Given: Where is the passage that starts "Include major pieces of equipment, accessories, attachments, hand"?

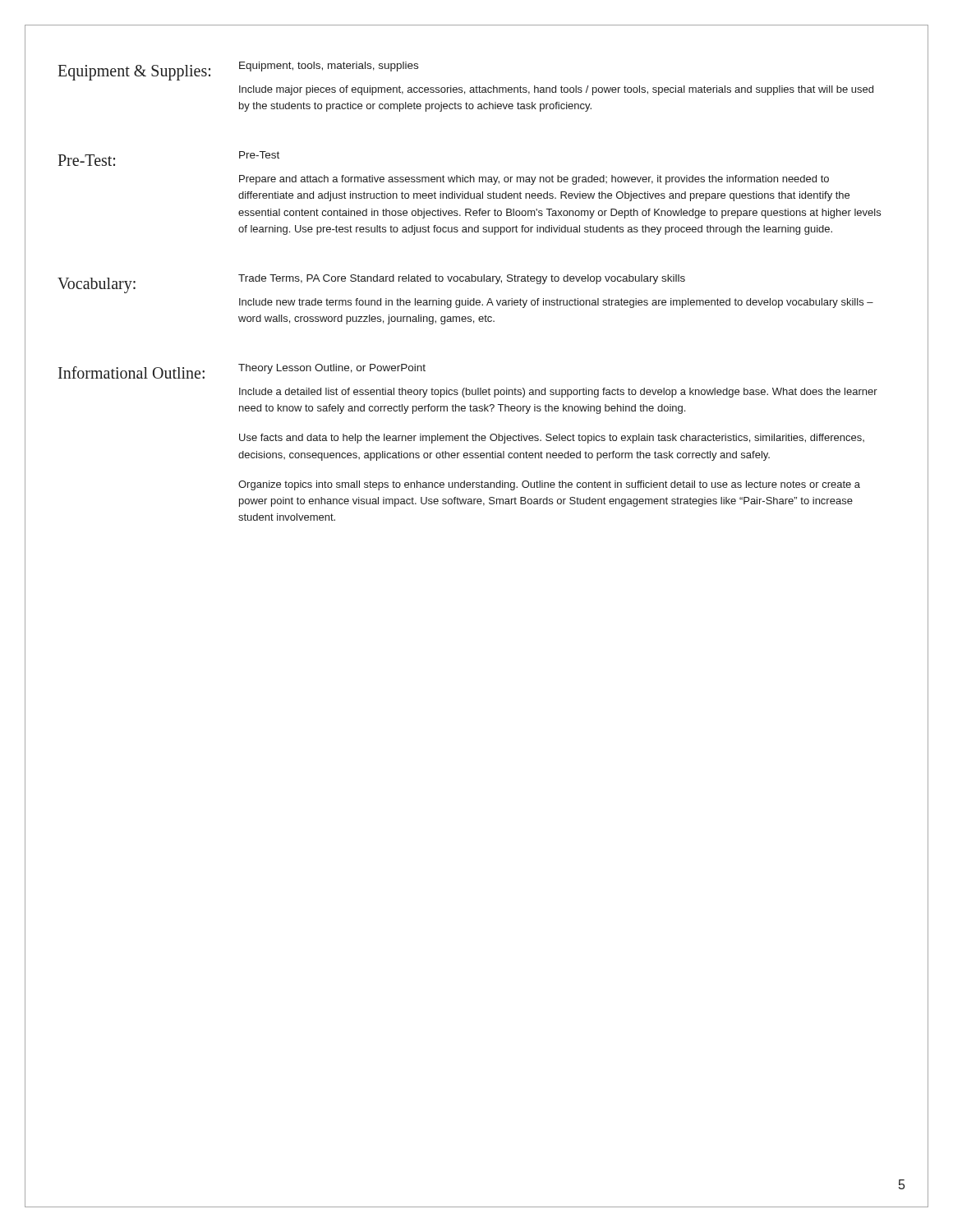Looking at the screenshot, I should click(556, 97).
